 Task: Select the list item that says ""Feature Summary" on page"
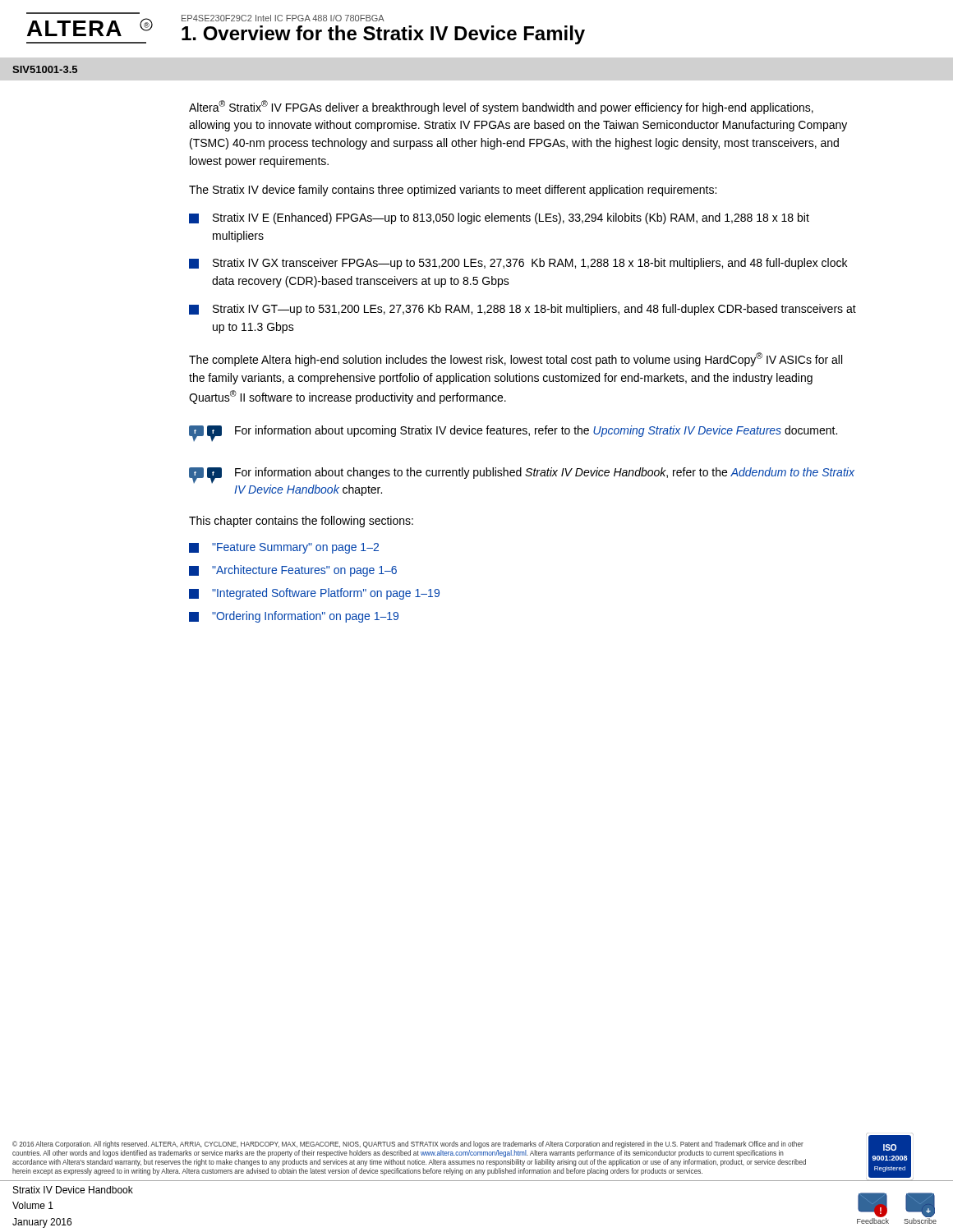[x=284, y=547]
